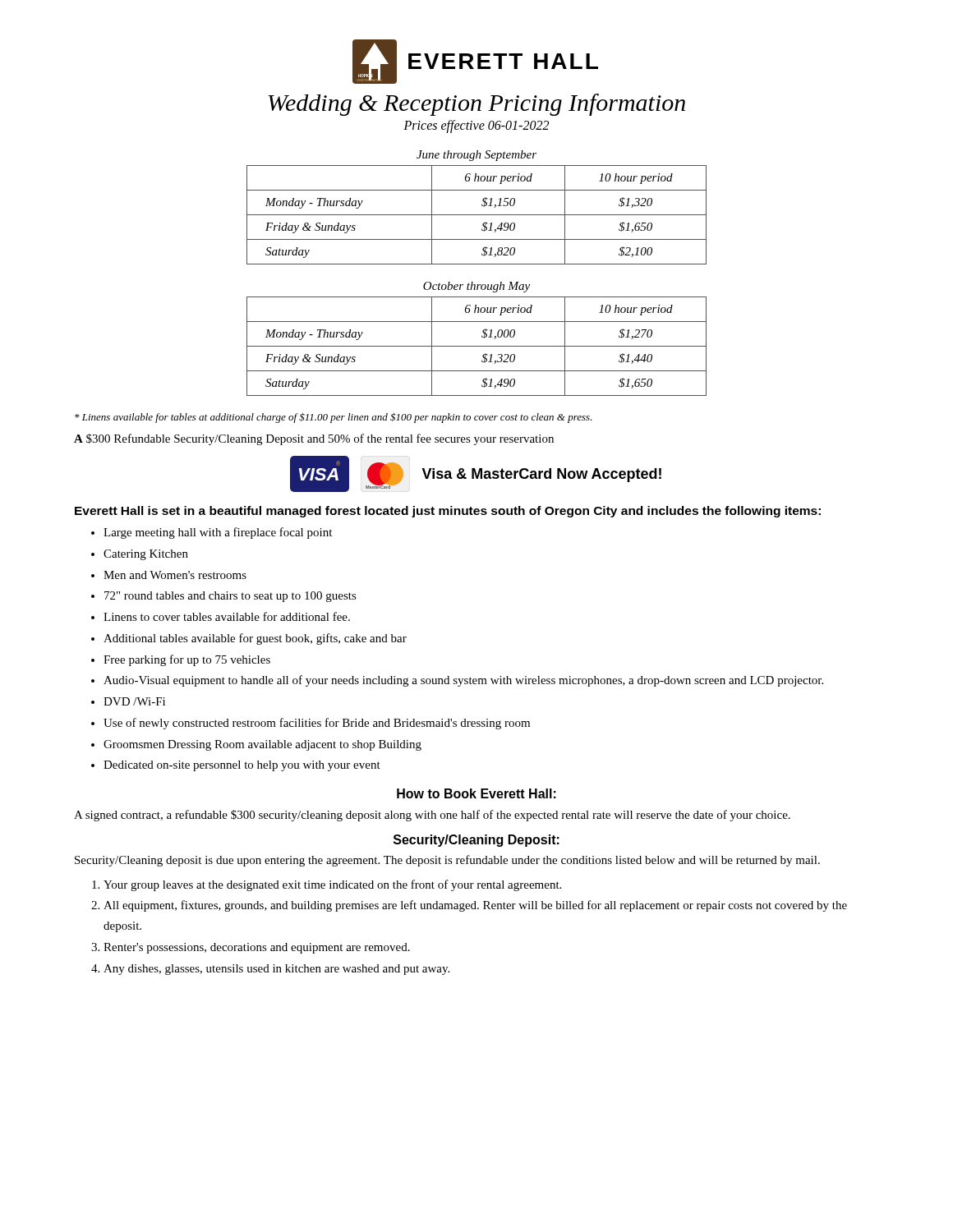Select the logo
This screenshot has height=1232, width=953.
pyautogui.click(x=476, y=474)
